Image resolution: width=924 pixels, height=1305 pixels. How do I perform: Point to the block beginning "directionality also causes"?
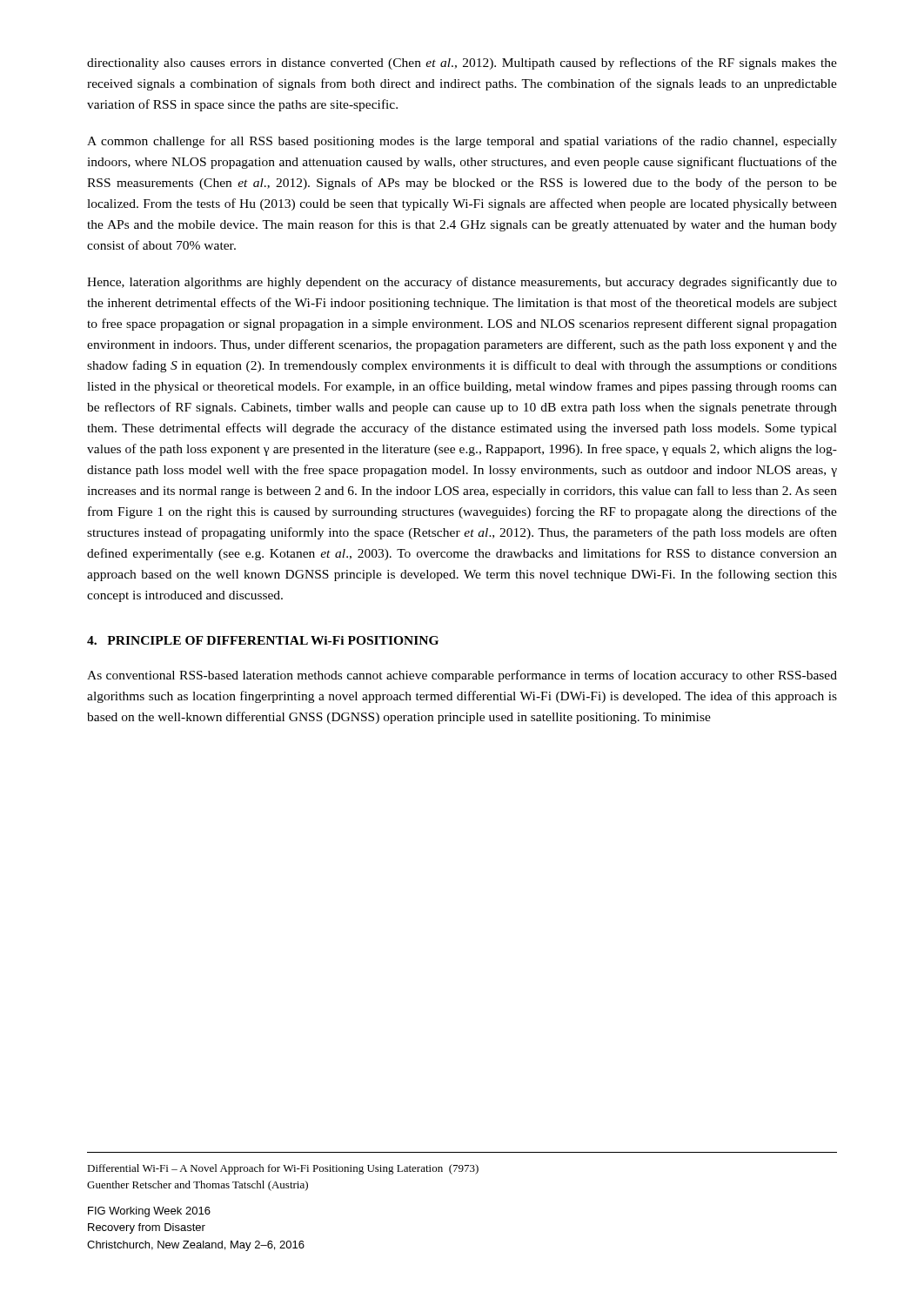coord(462,84)
